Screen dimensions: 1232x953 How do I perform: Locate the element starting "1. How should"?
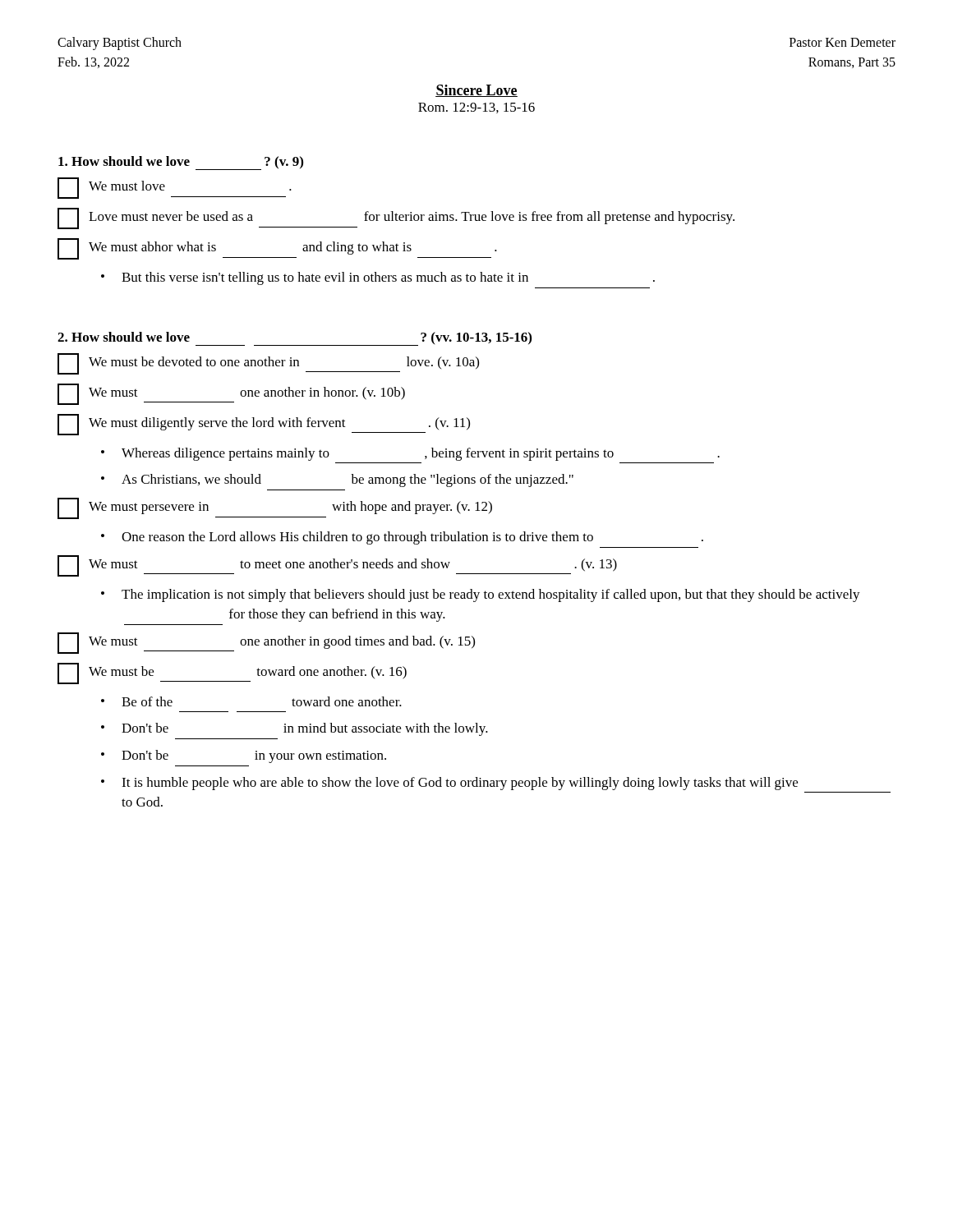coord(181,161)
